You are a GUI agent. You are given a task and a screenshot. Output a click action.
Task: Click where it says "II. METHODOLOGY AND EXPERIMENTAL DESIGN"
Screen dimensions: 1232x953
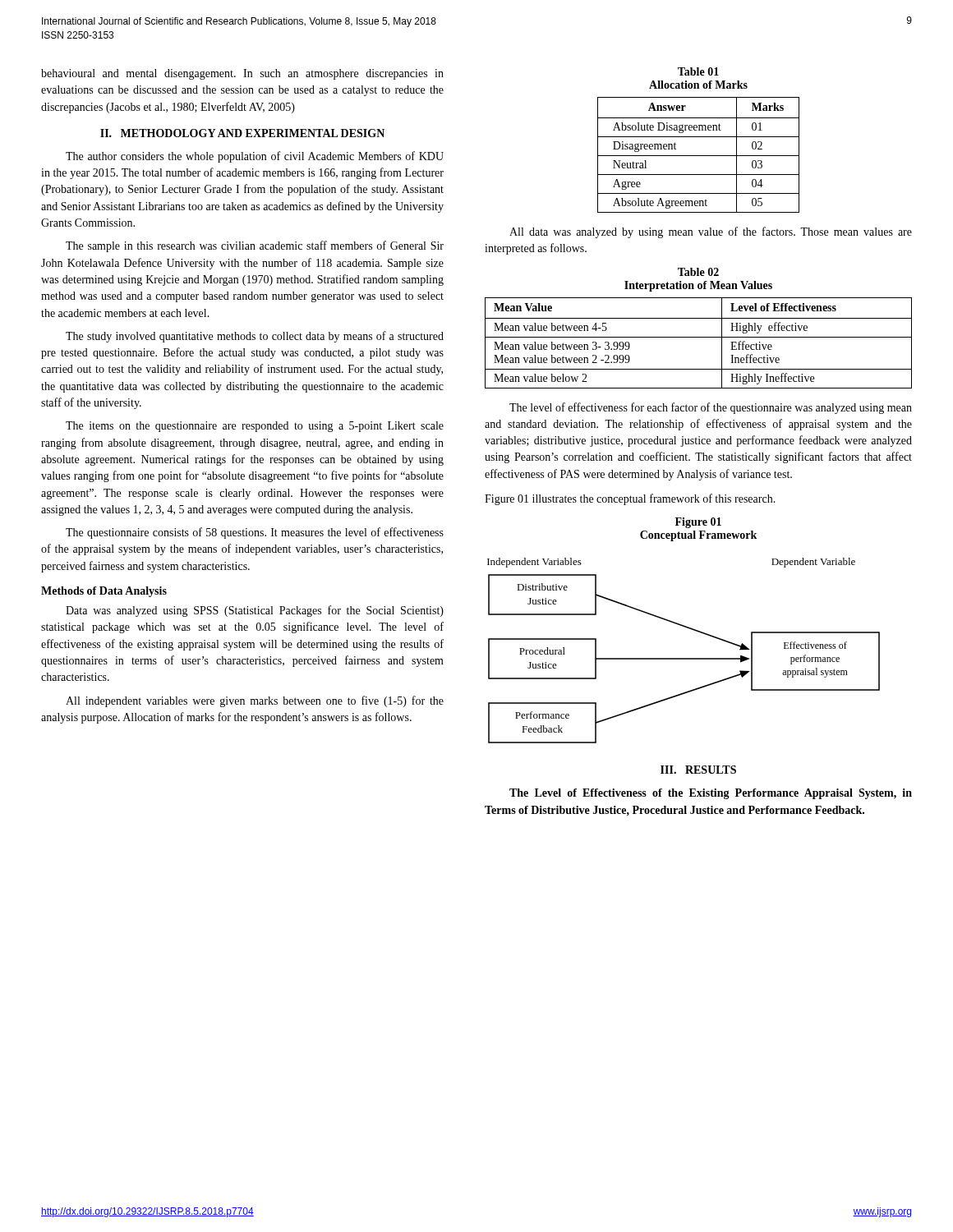(242, 133)
